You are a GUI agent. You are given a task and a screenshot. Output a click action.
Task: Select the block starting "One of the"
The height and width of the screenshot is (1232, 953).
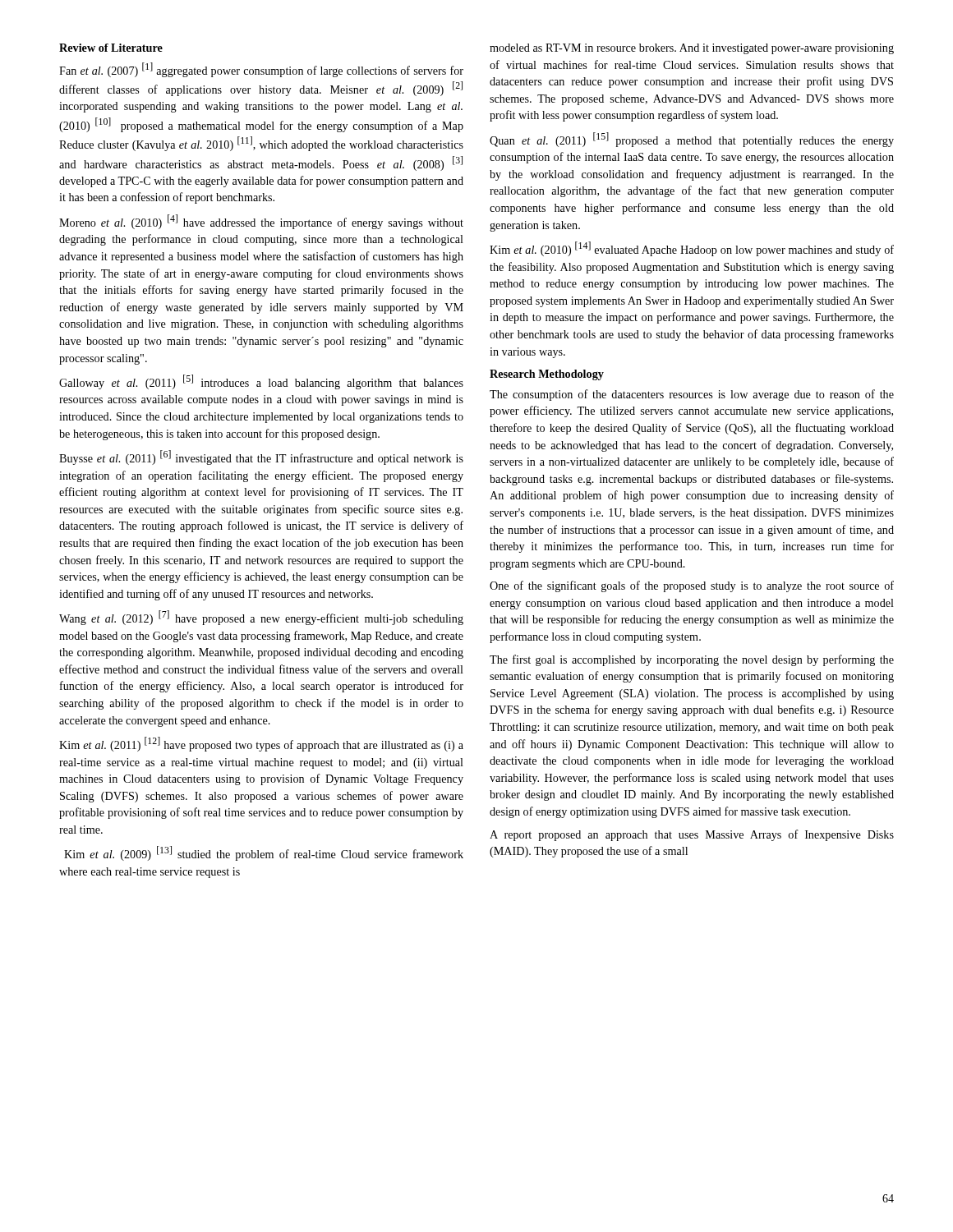[x=692, y=612]
